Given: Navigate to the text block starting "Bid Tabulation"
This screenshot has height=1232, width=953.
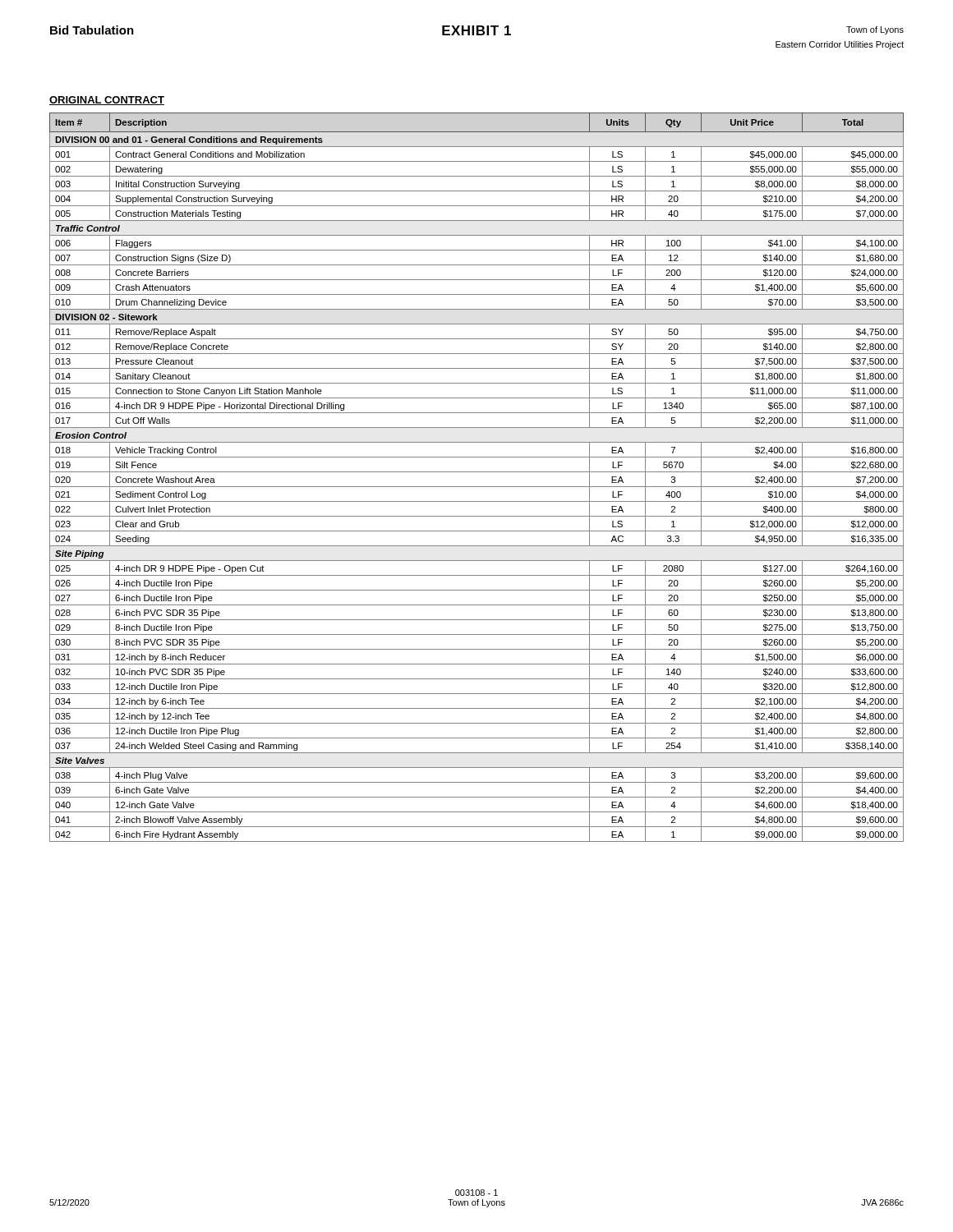Looking at the screenshot, I should (x=92, y=30).
